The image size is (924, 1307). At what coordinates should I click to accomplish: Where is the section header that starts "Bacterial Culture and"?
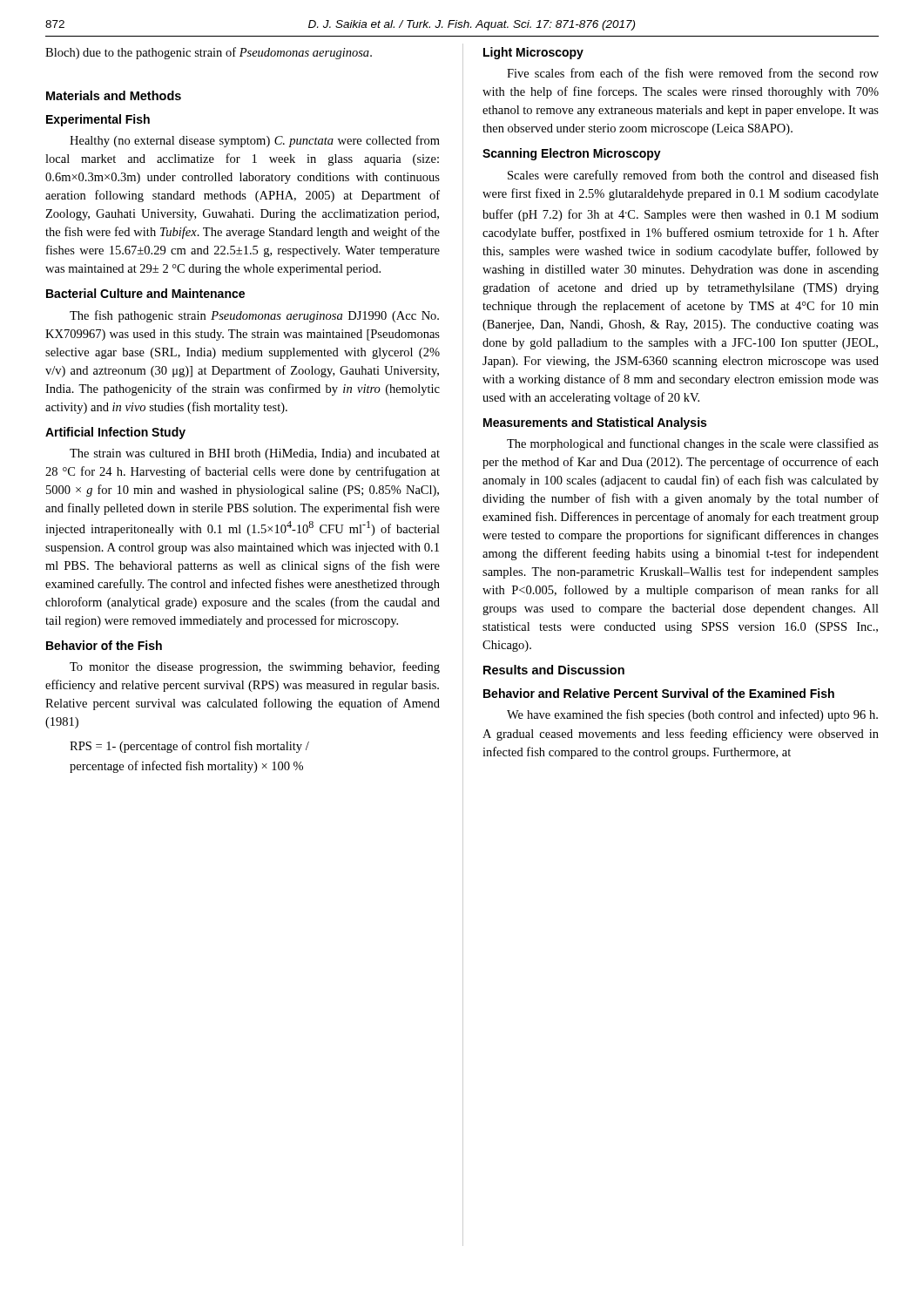click(x=145, y=294)
